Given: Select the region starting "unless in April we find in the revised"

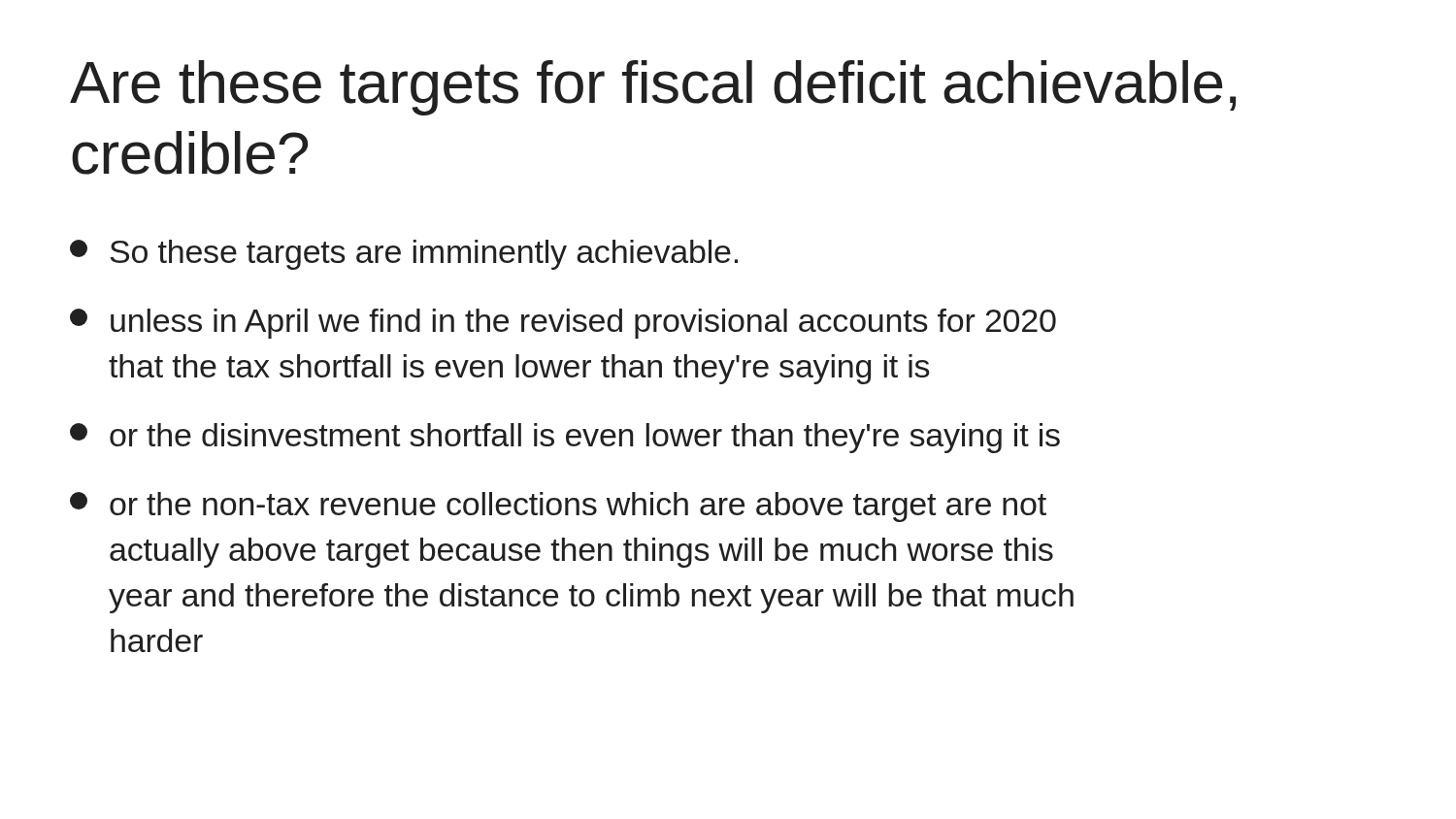Looking at the screenshot, I should pyautogui.click(x=728, y=344).
